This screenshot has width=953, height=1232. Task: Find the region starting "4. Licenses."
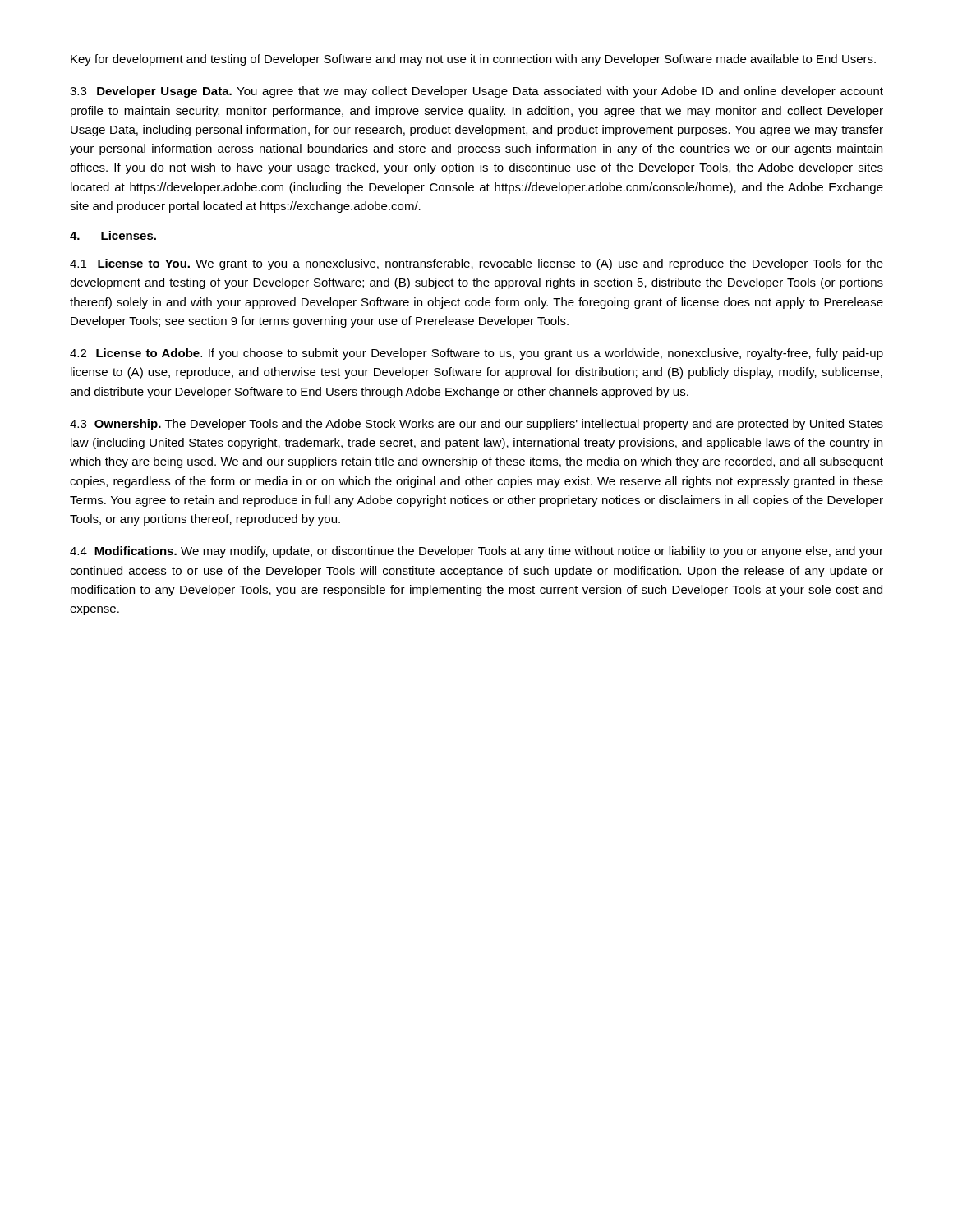coord(113,235)
